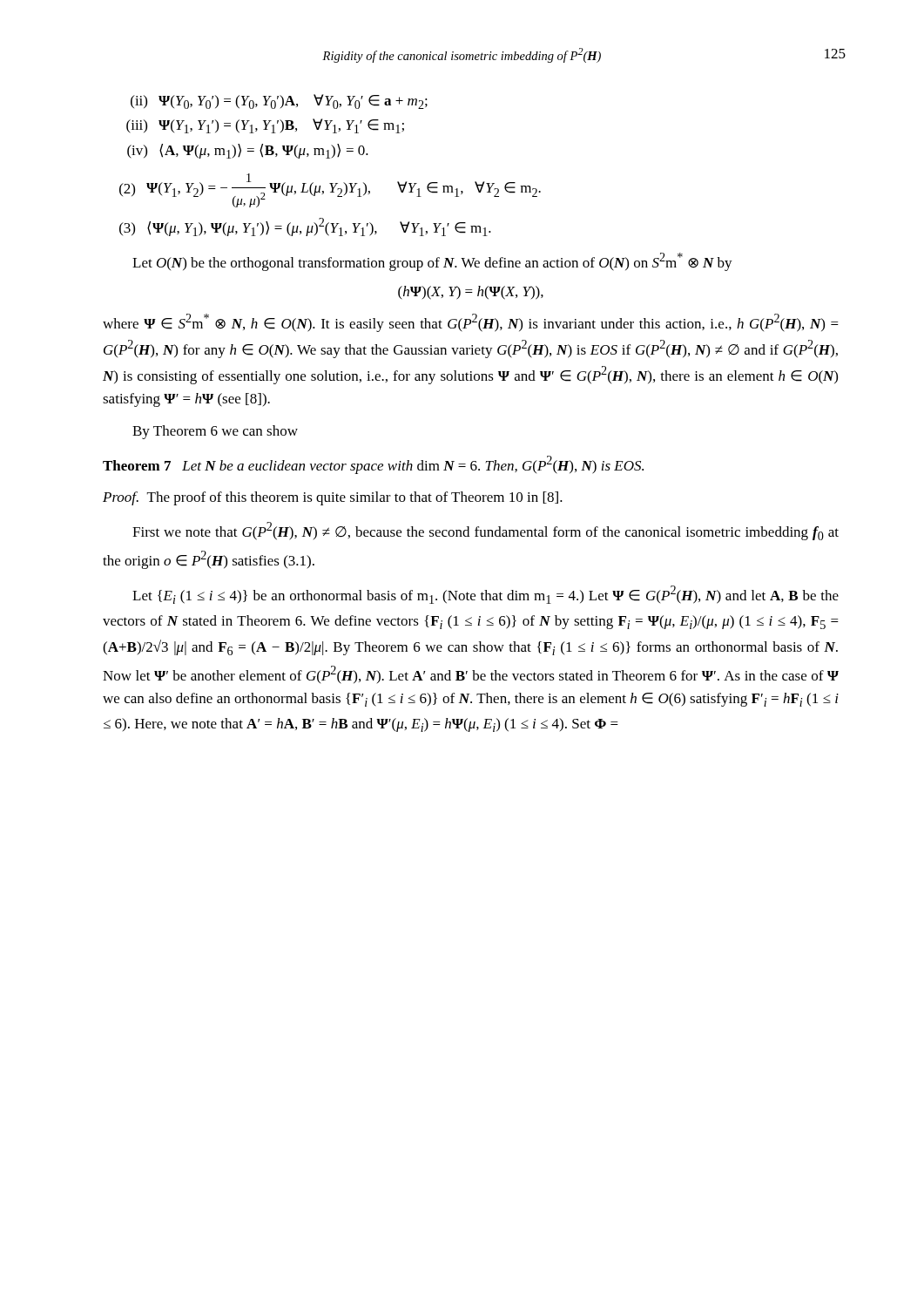
Task: Locate the block of text that opens with "First we note that G(P2(H), N) ≠"
Action: pos(471,544)
